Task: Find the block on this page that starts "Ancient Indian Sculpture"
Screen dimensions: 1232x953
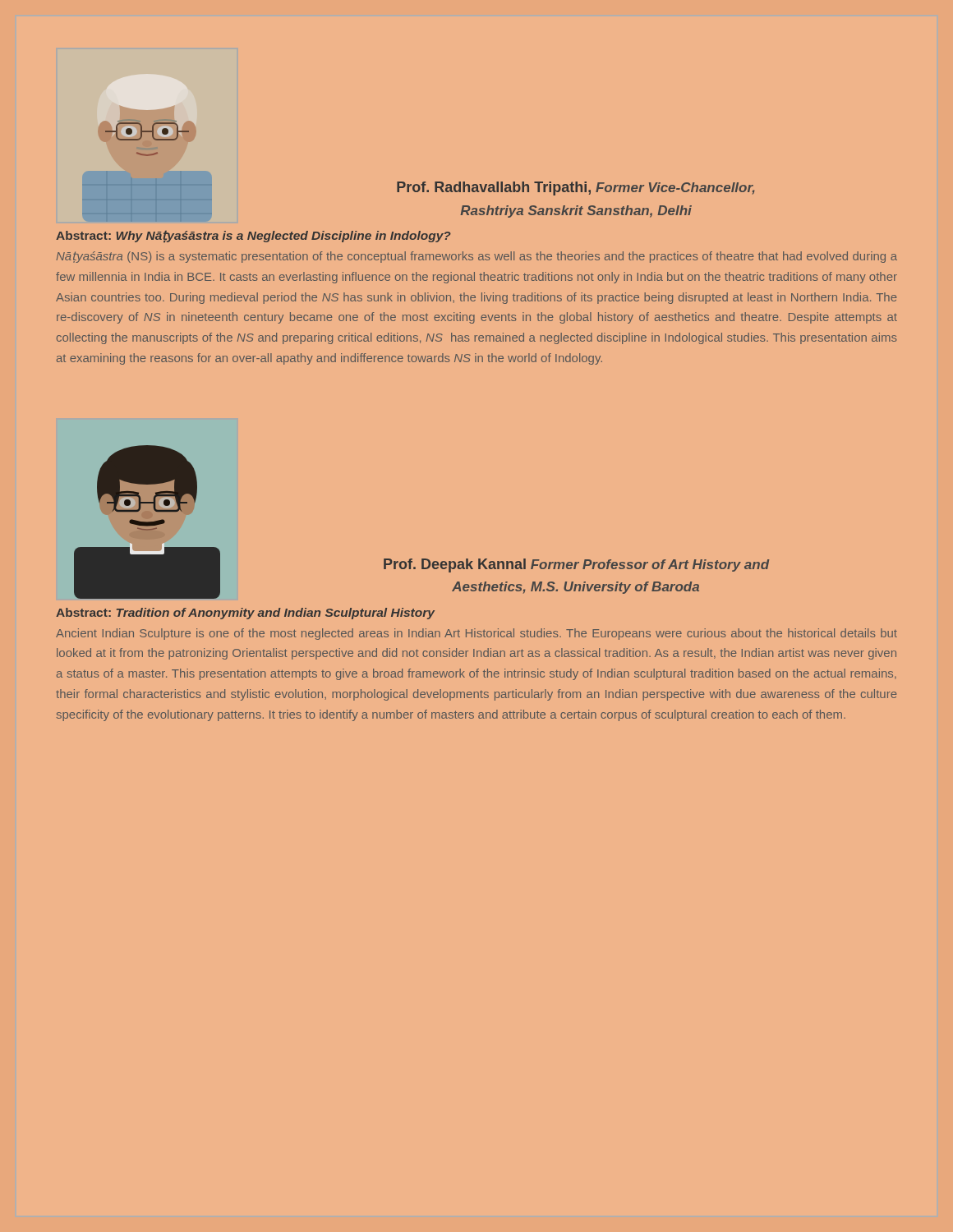Action: point(476,673)
